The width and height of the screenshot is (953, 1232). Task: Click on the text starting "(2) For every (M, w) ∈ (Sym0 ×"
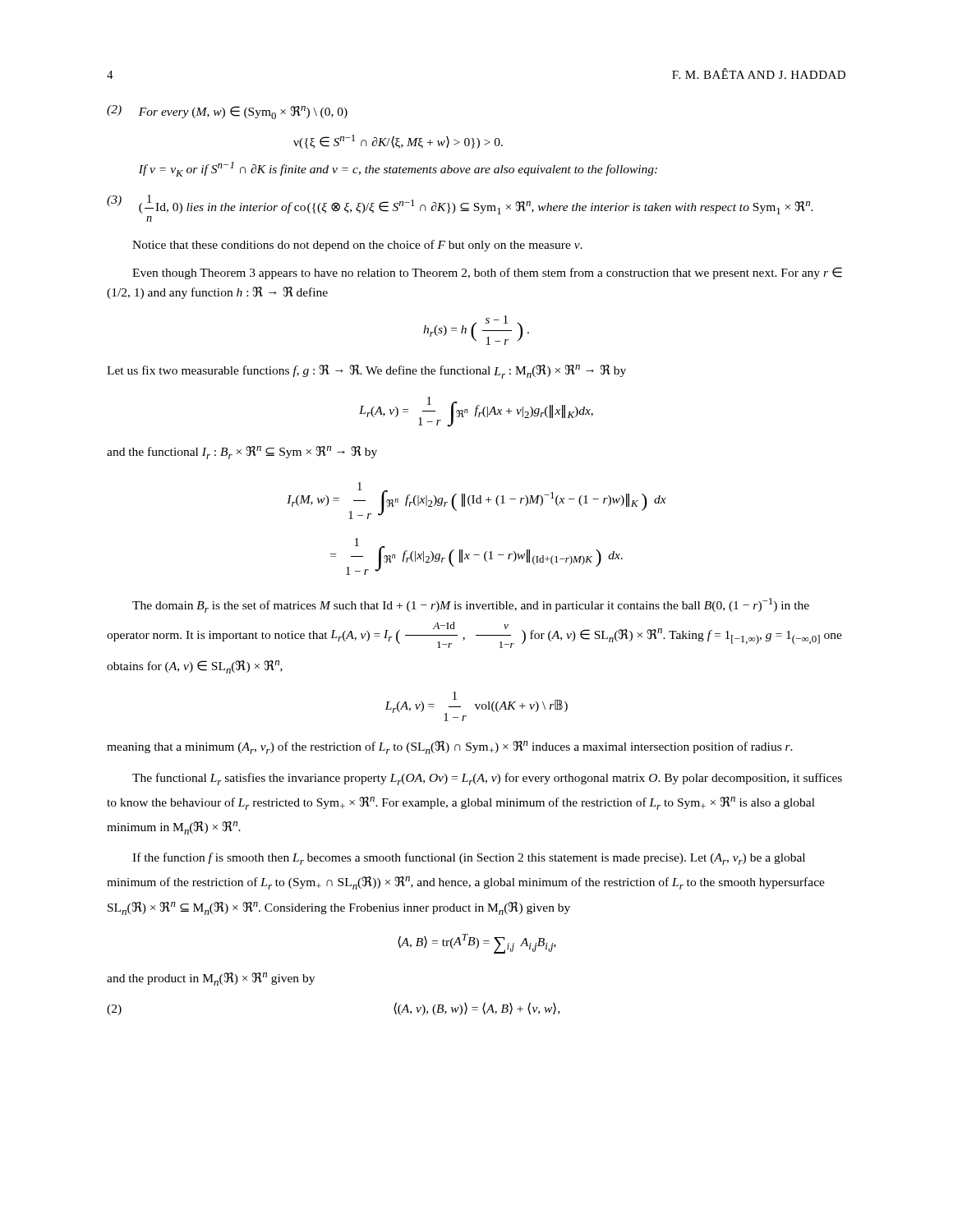[476, 142]
